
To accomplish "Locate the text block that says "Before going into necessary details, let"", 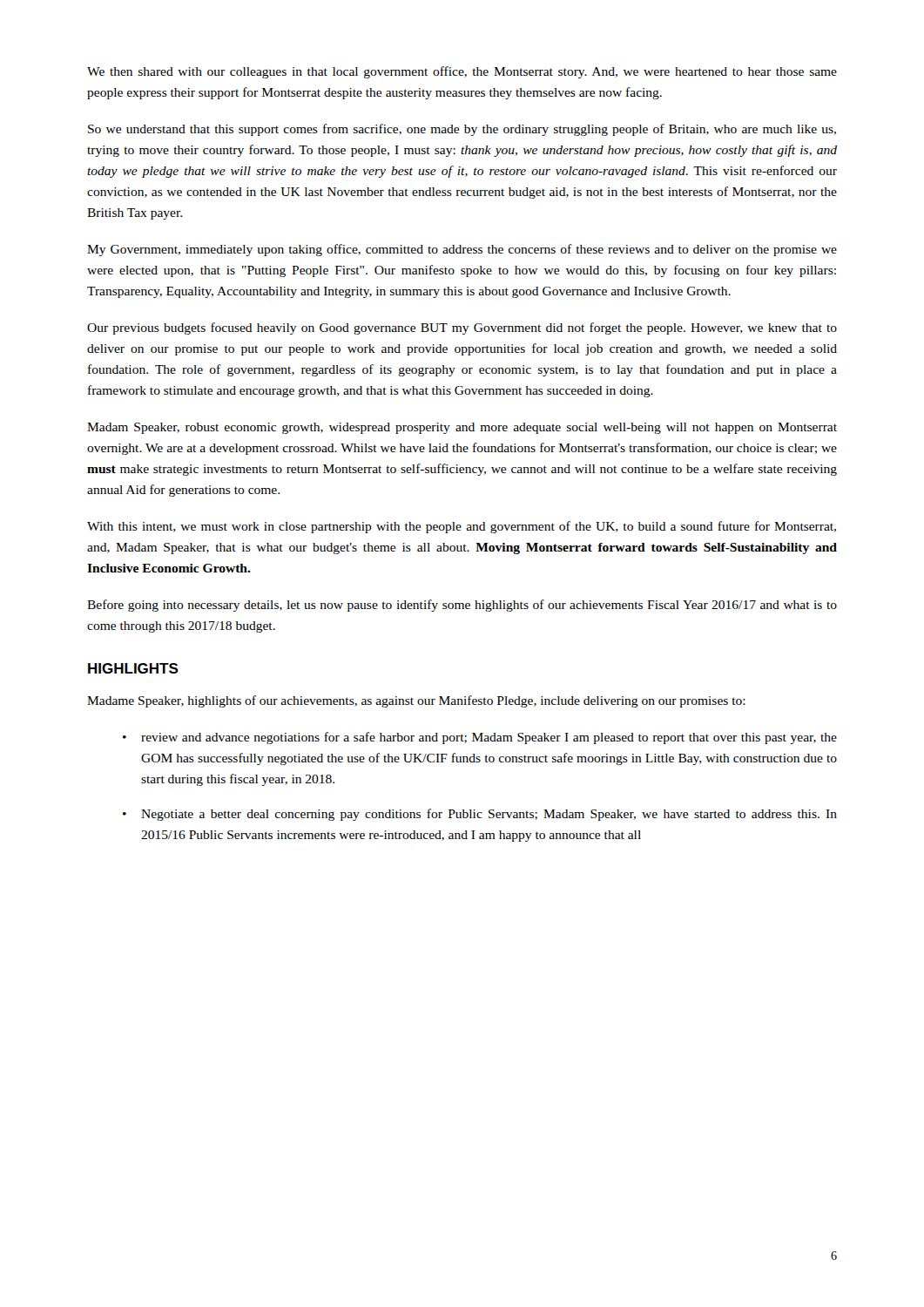I will point(462,615).
